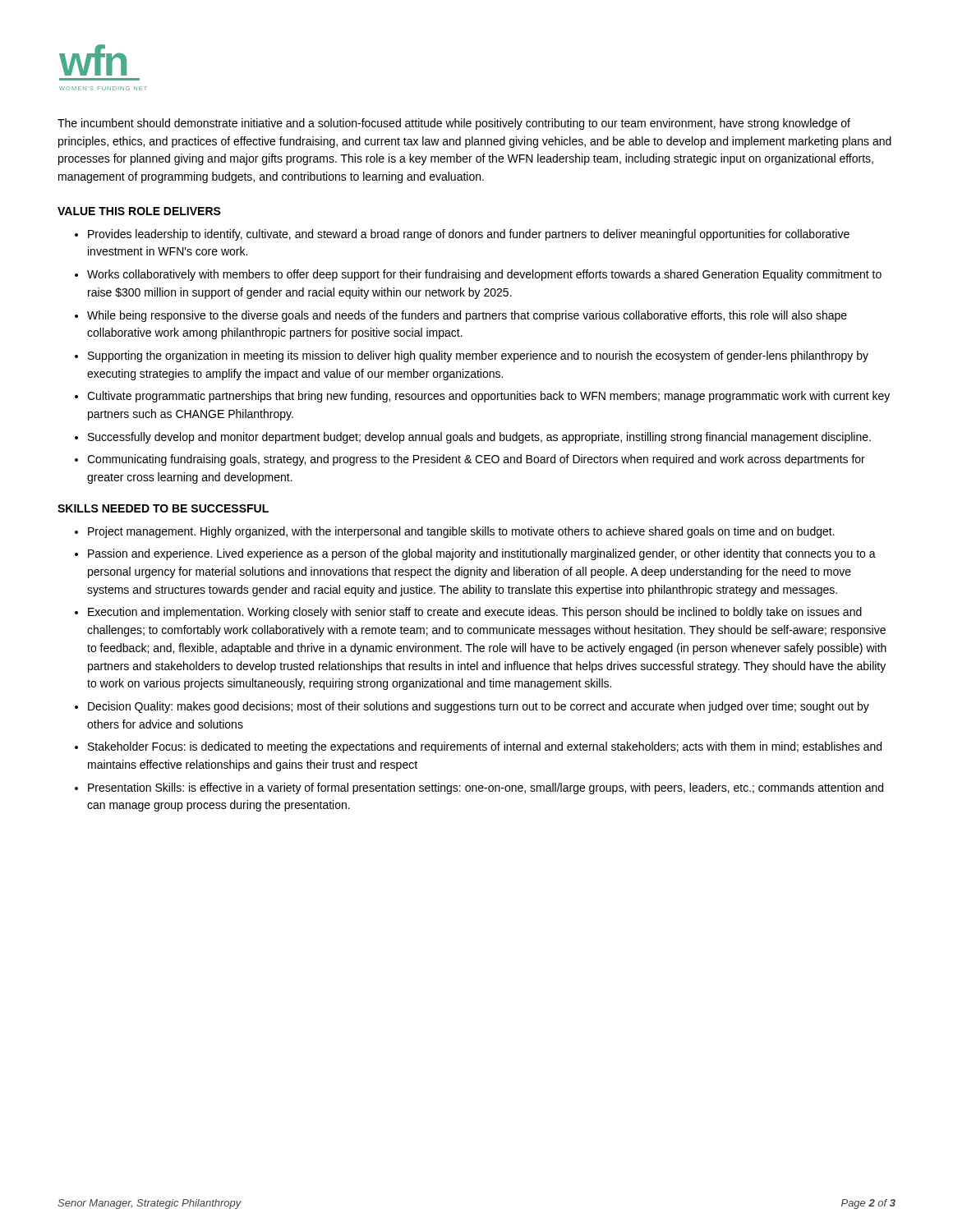The width and height of the screenshot is (953, 1232).
Task: Find the list item that says "Provides leadership to"
Action: click(468, 243)
